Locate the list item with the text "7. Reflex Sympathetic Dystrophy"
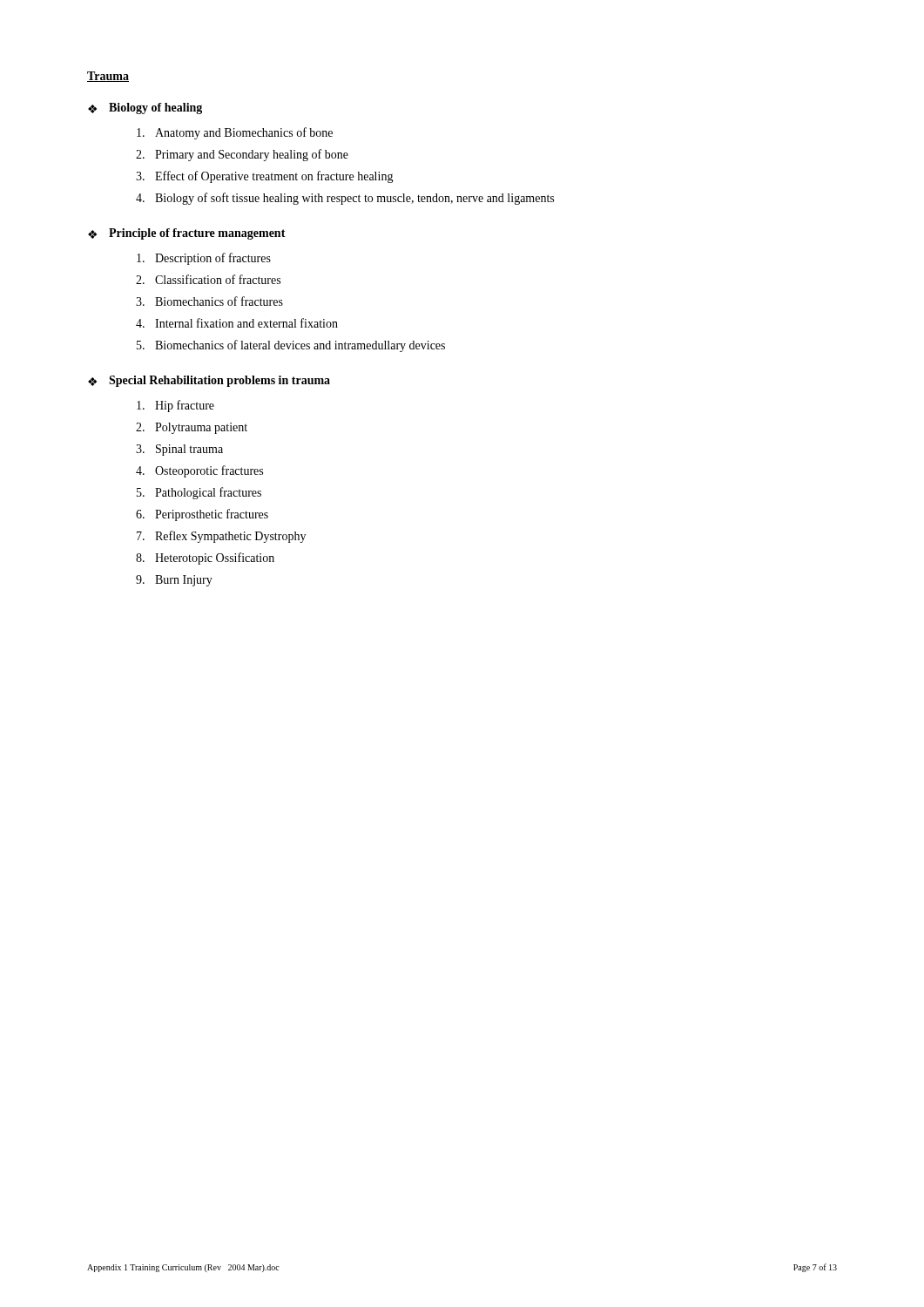This screenshot has height=1307, width=924. (x=221, y=537)
